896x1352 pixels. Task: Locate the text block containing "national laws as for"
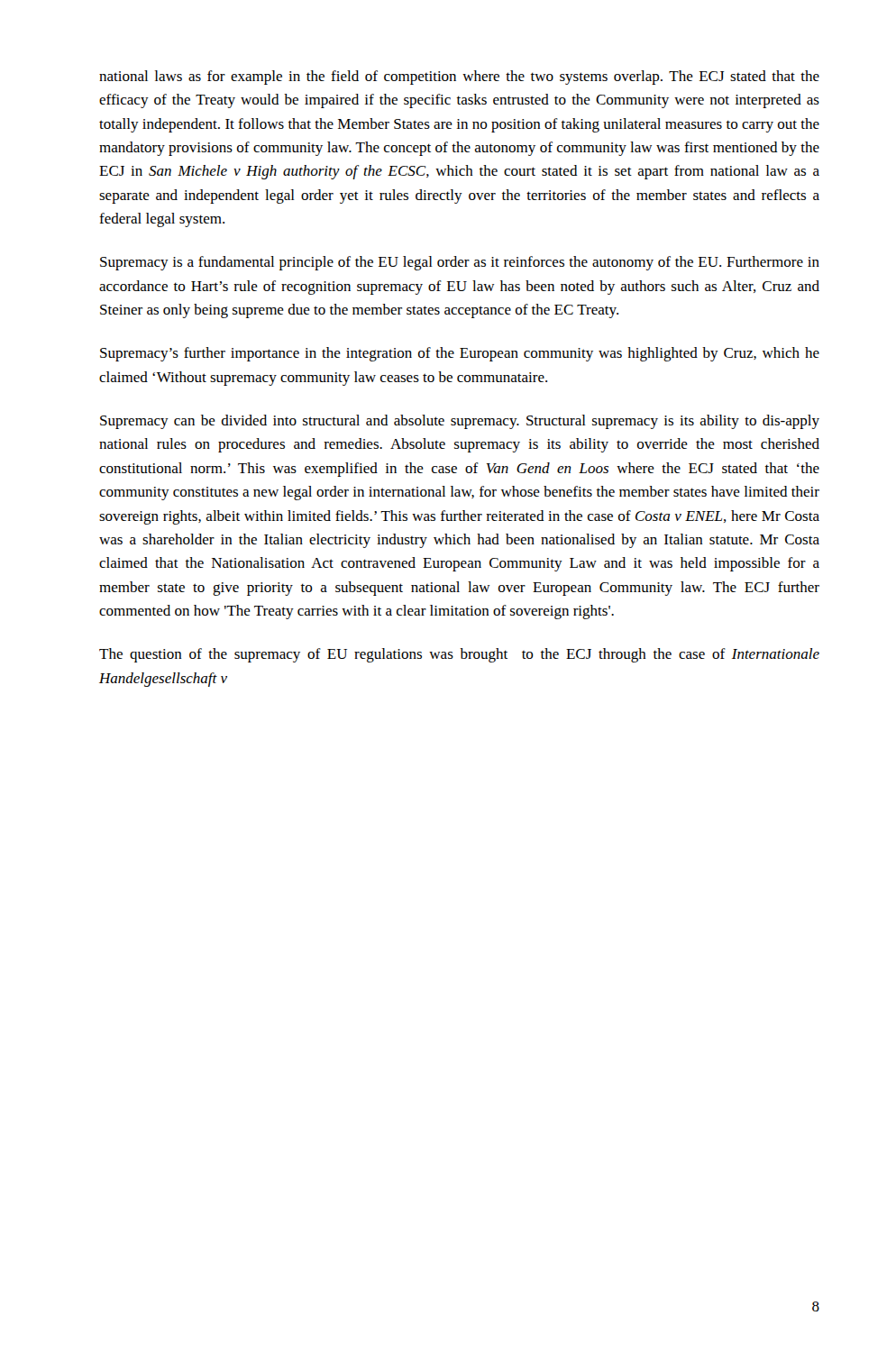[x=459, y=147]
